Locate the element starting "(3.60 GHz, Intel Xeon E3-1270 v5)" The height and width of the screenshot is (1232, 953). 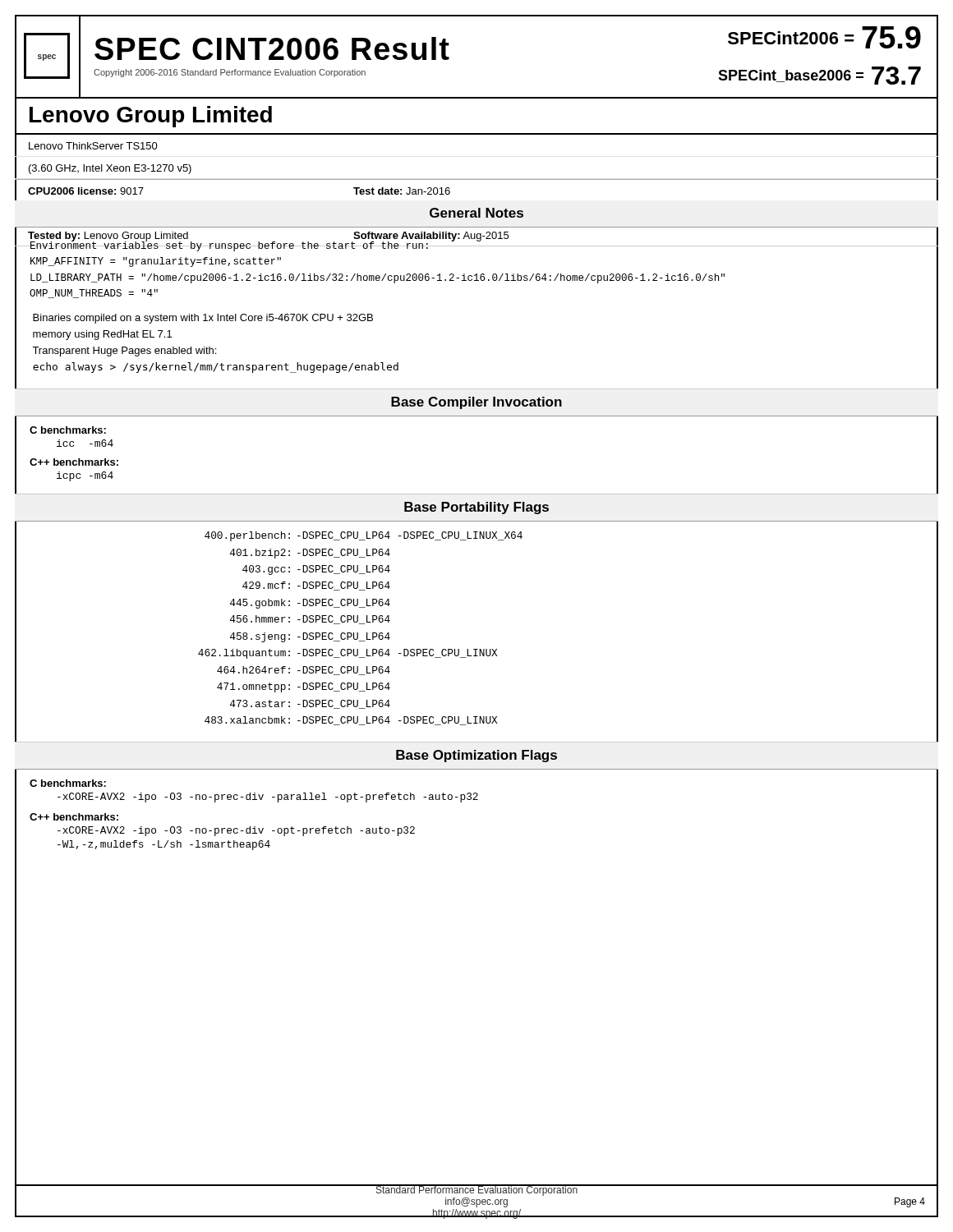(110, 168)
